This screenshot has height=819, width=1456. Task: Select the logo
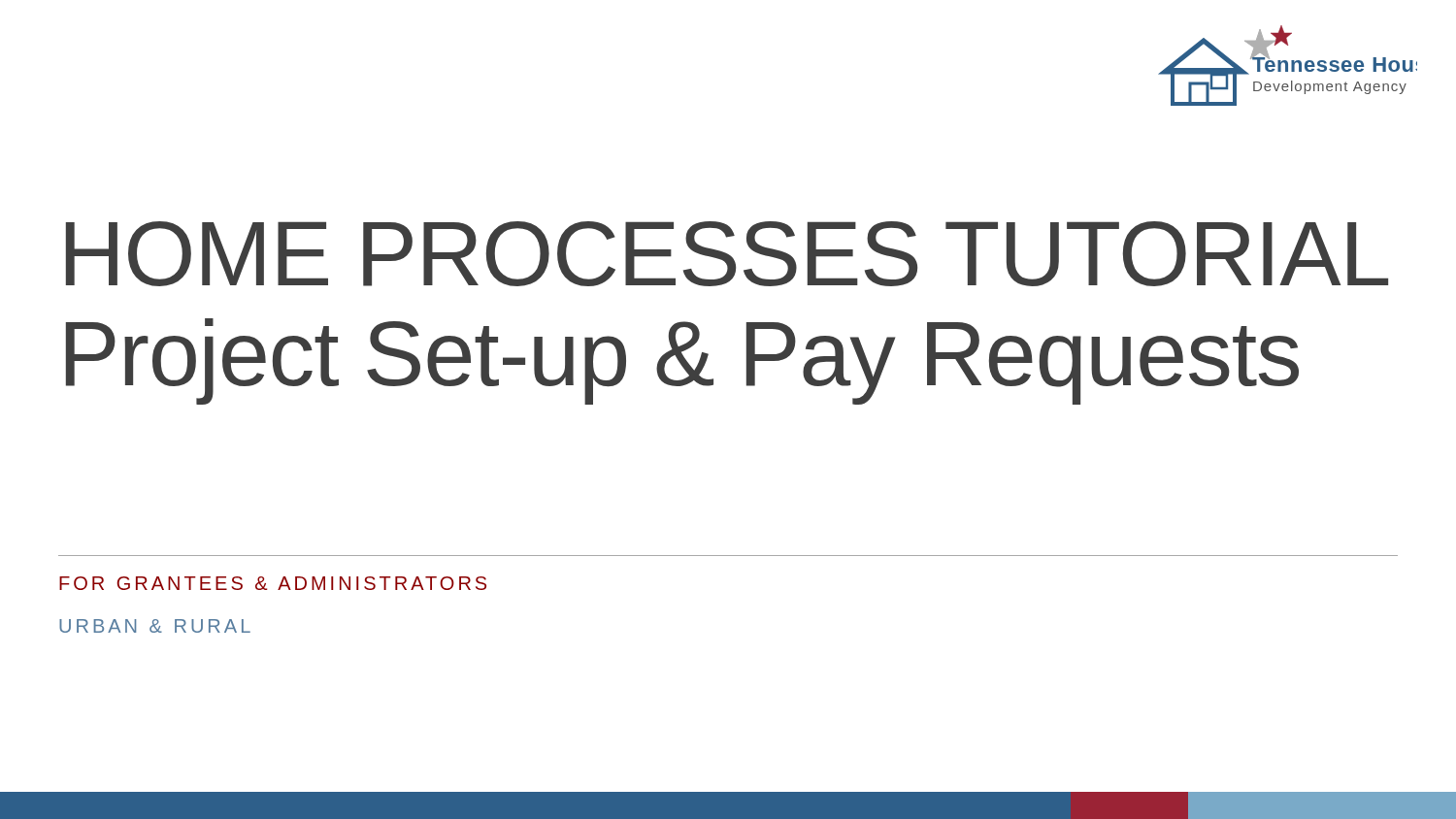pos(1281,67)
